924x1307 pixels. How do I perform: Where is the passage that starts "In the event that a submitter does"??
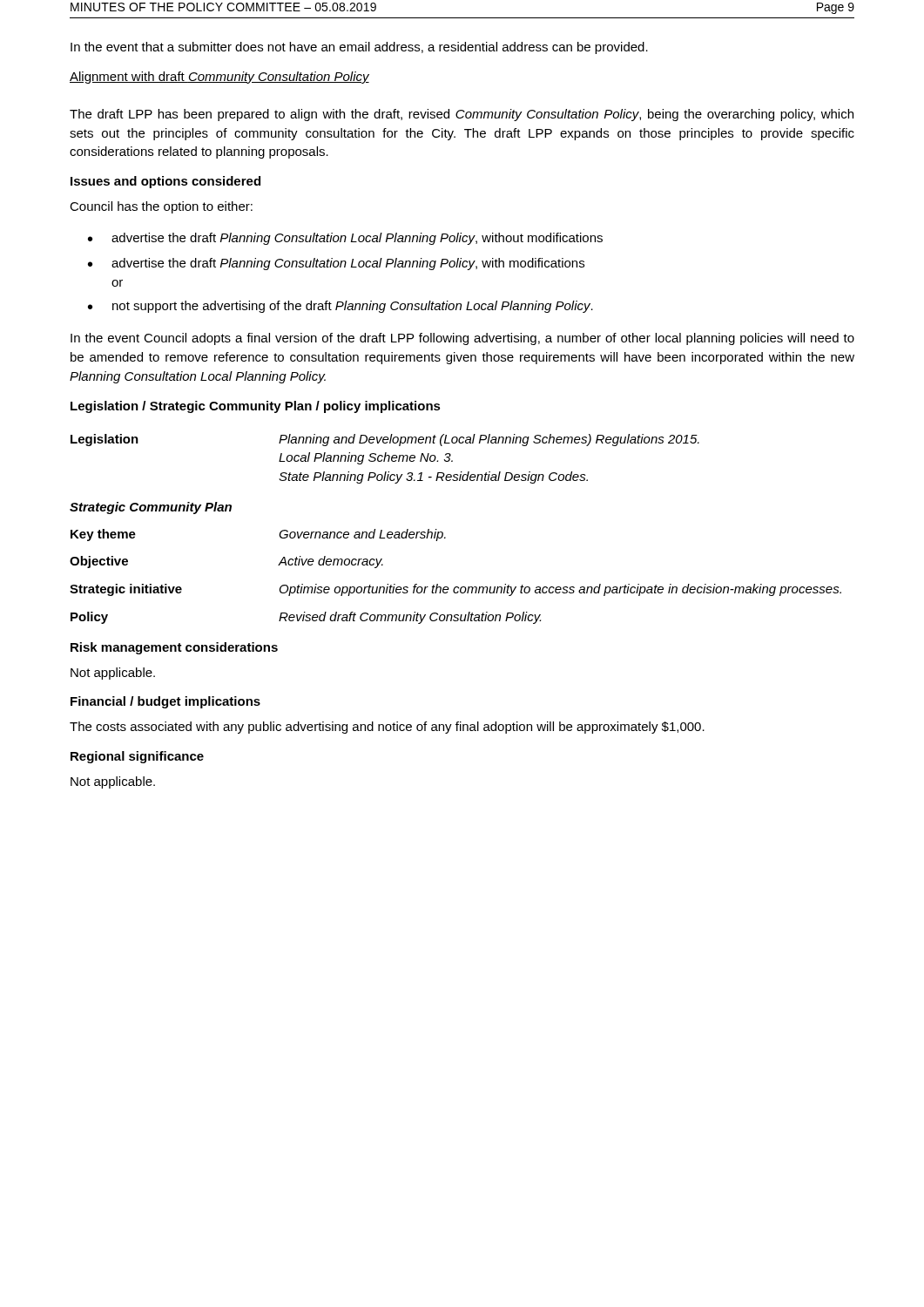click(359, 47)
